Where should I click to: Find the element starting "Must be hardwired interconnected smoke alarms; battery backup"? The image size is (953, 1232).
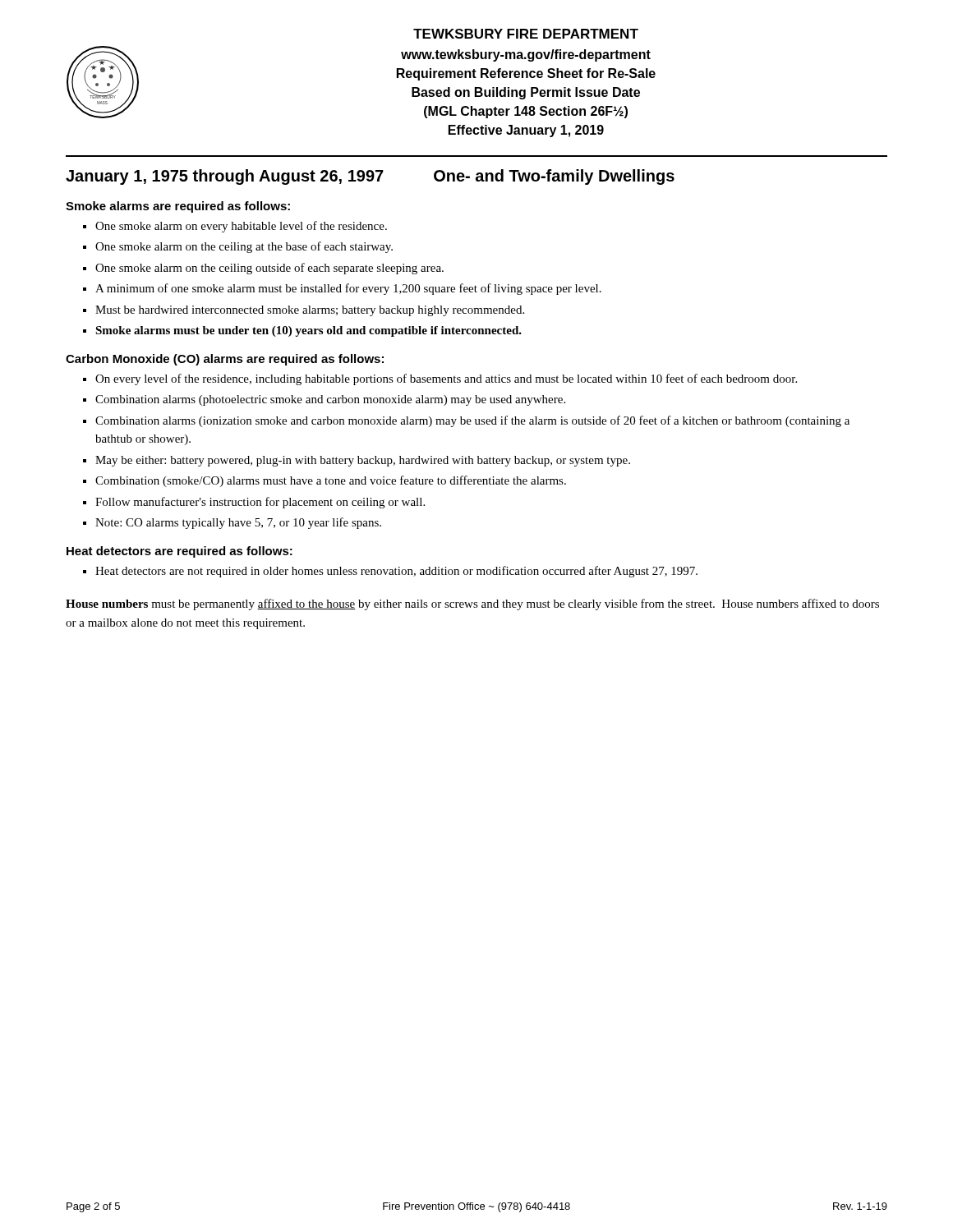point(310,309)
